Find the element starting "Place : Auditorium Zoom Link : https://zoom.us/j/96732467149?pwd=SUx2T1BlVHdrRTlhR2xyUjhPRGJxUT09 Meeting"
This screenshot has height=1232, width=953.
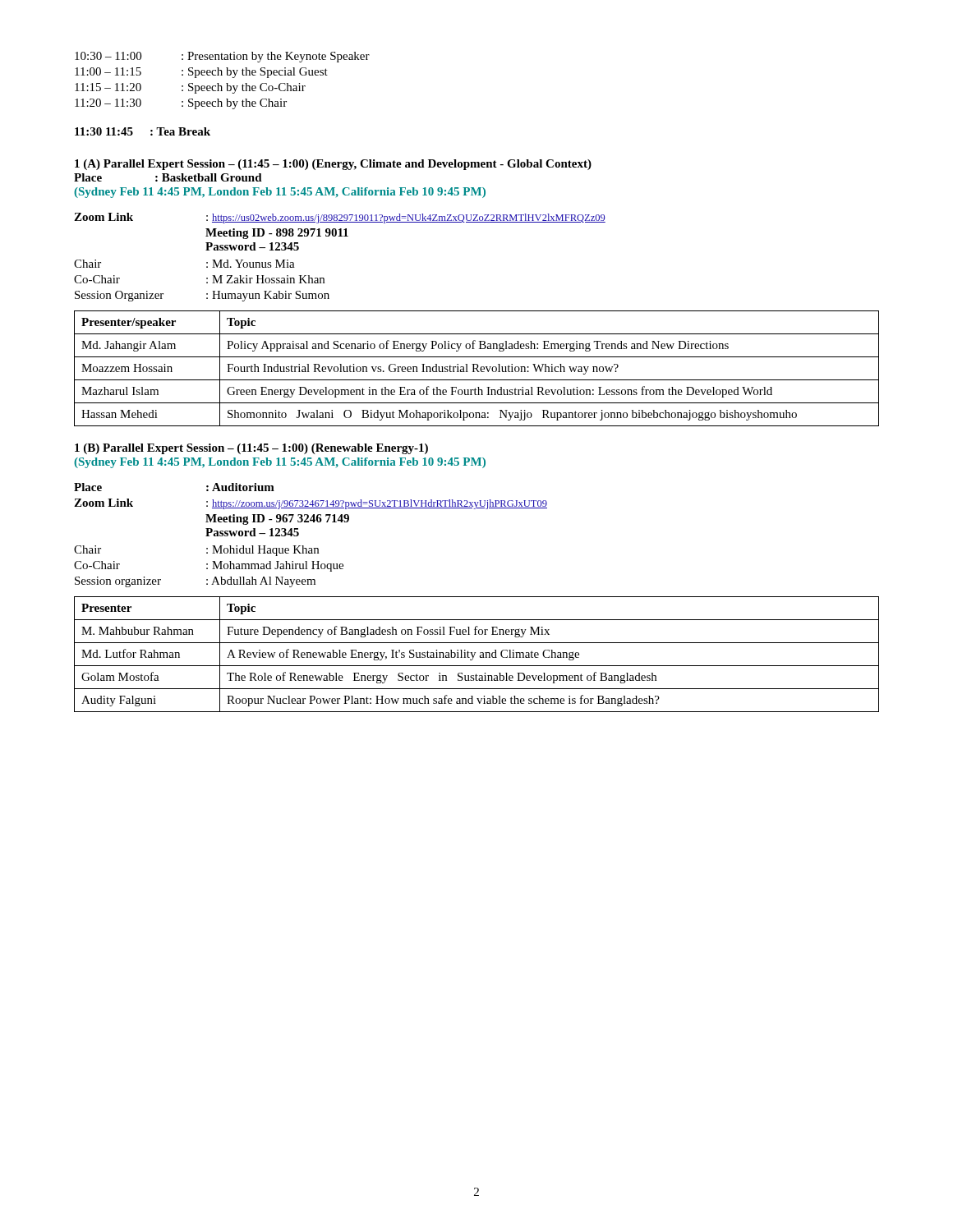tap(476, 510)
